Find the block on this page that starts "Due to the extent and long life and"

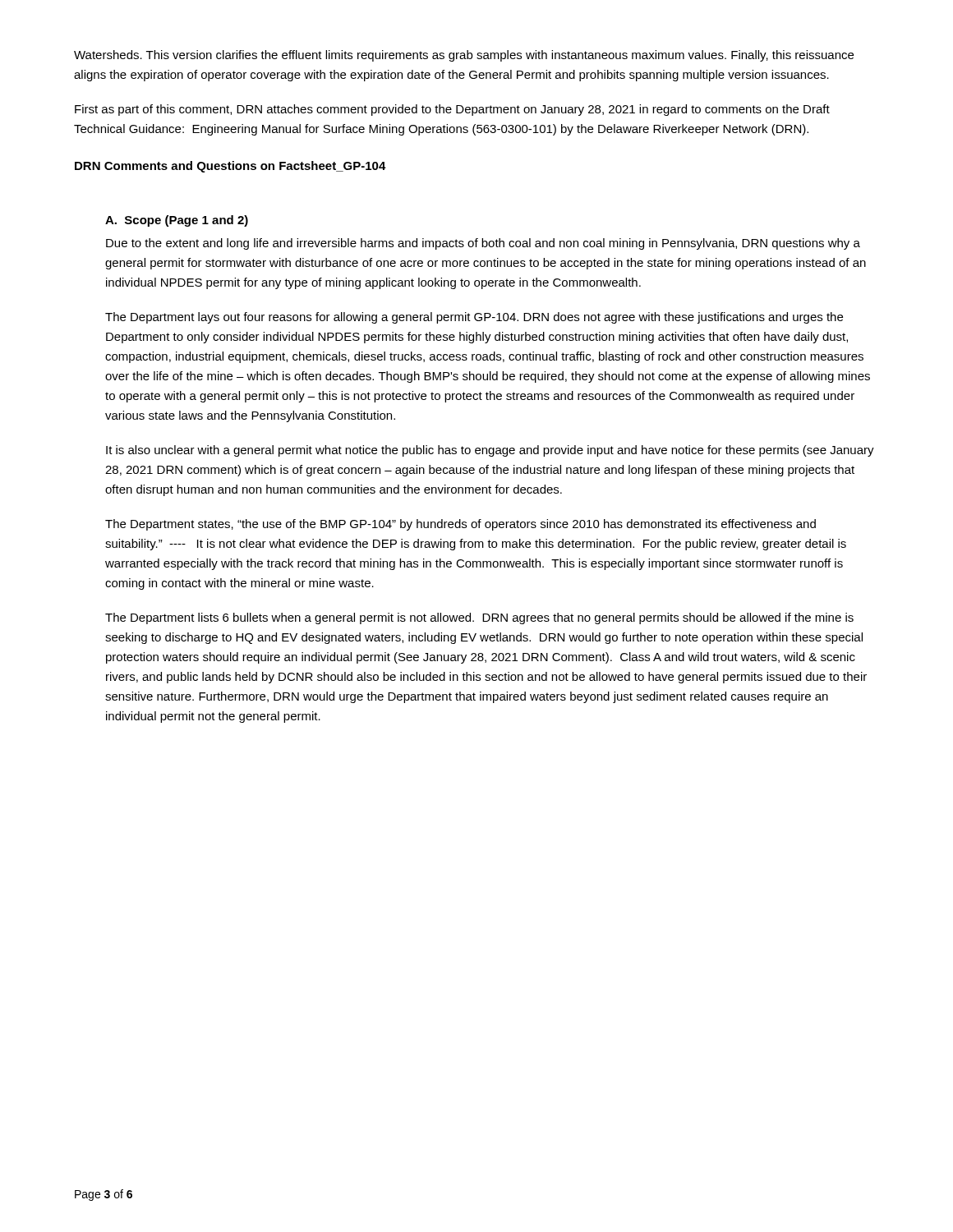pyautogui.click(x=486, y=262)
